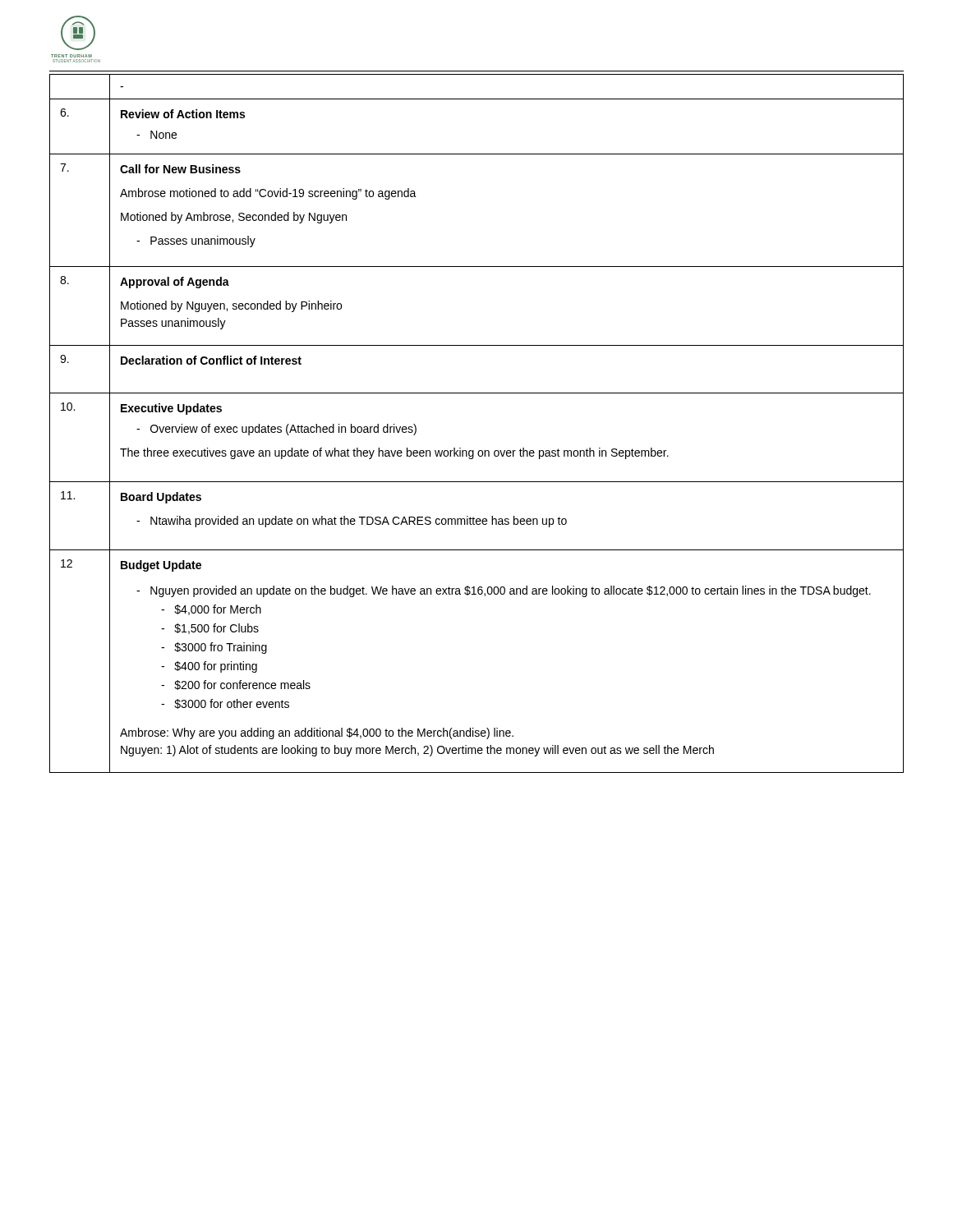
Task: Point to the element starting "Ambrose motioned to add “Covid-19"
Action: click(268, 193)
